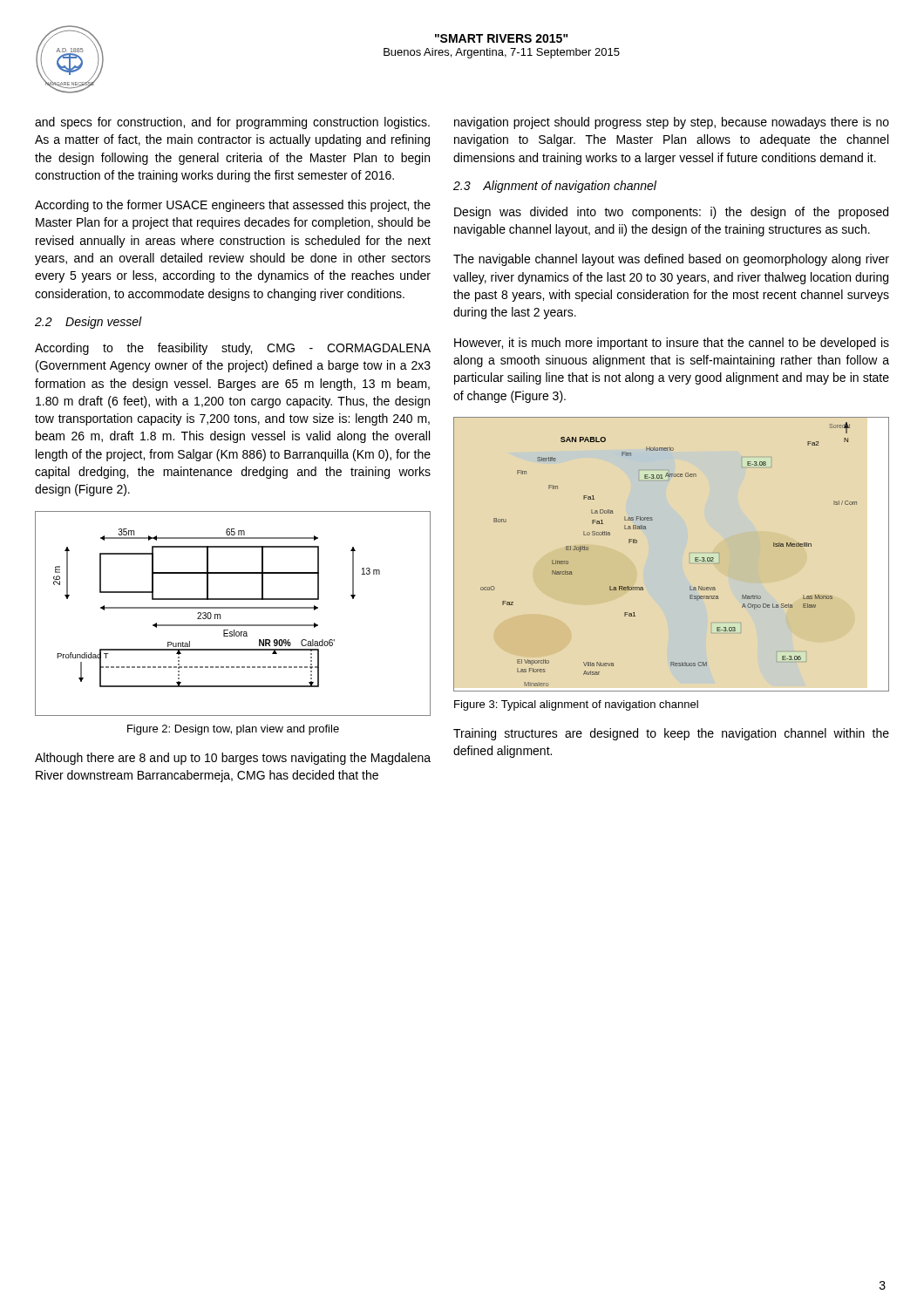Click on the section header with the text "2.3 Alignment of navigation"
Viewport: 924px width, 1308px height.
(555, 186)
